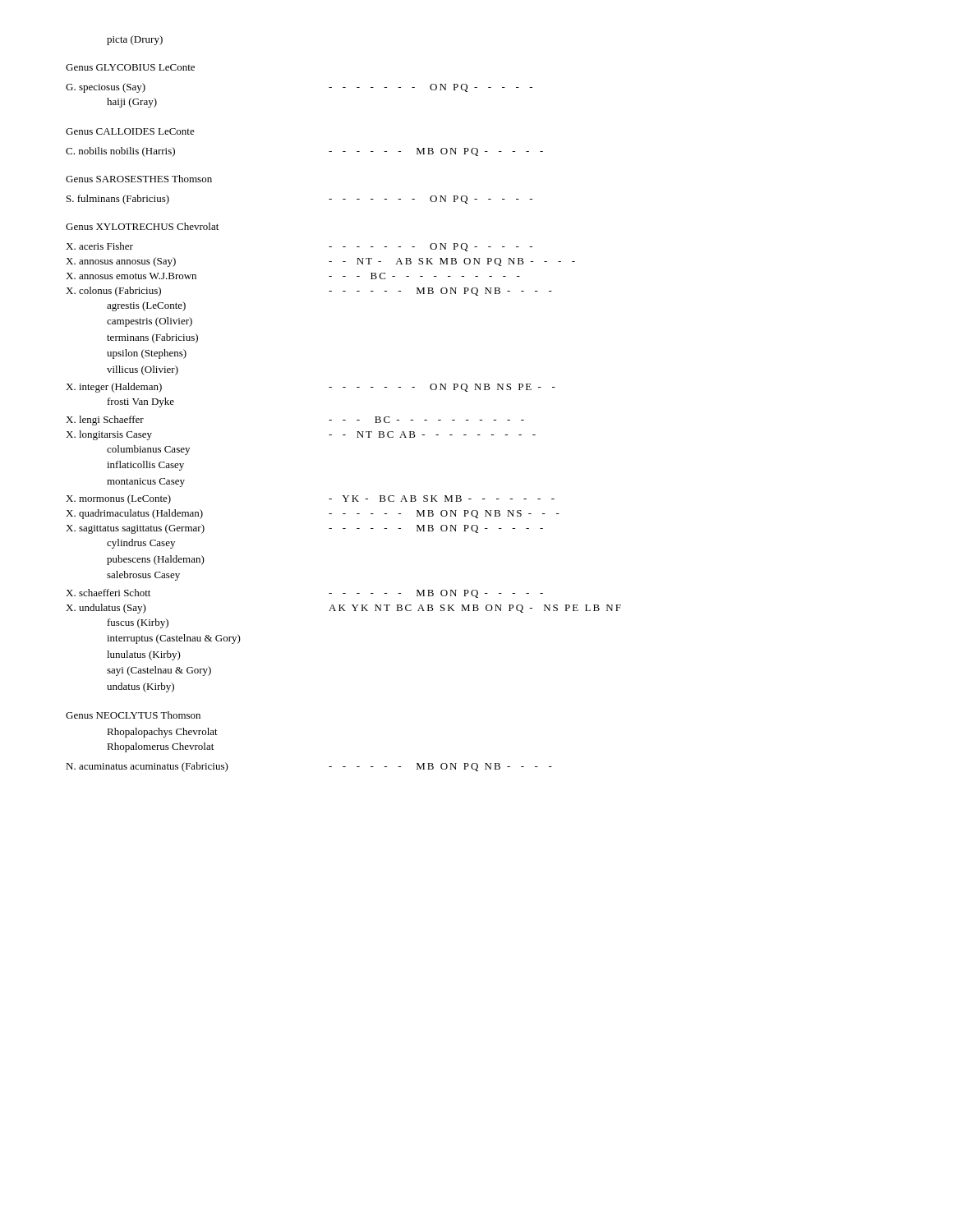This screenshot has height=1232, width=953.
Task: Locate the text block starting "X. quadrimaculatus (Haldeman) - -"
Action: pos(476,513)
